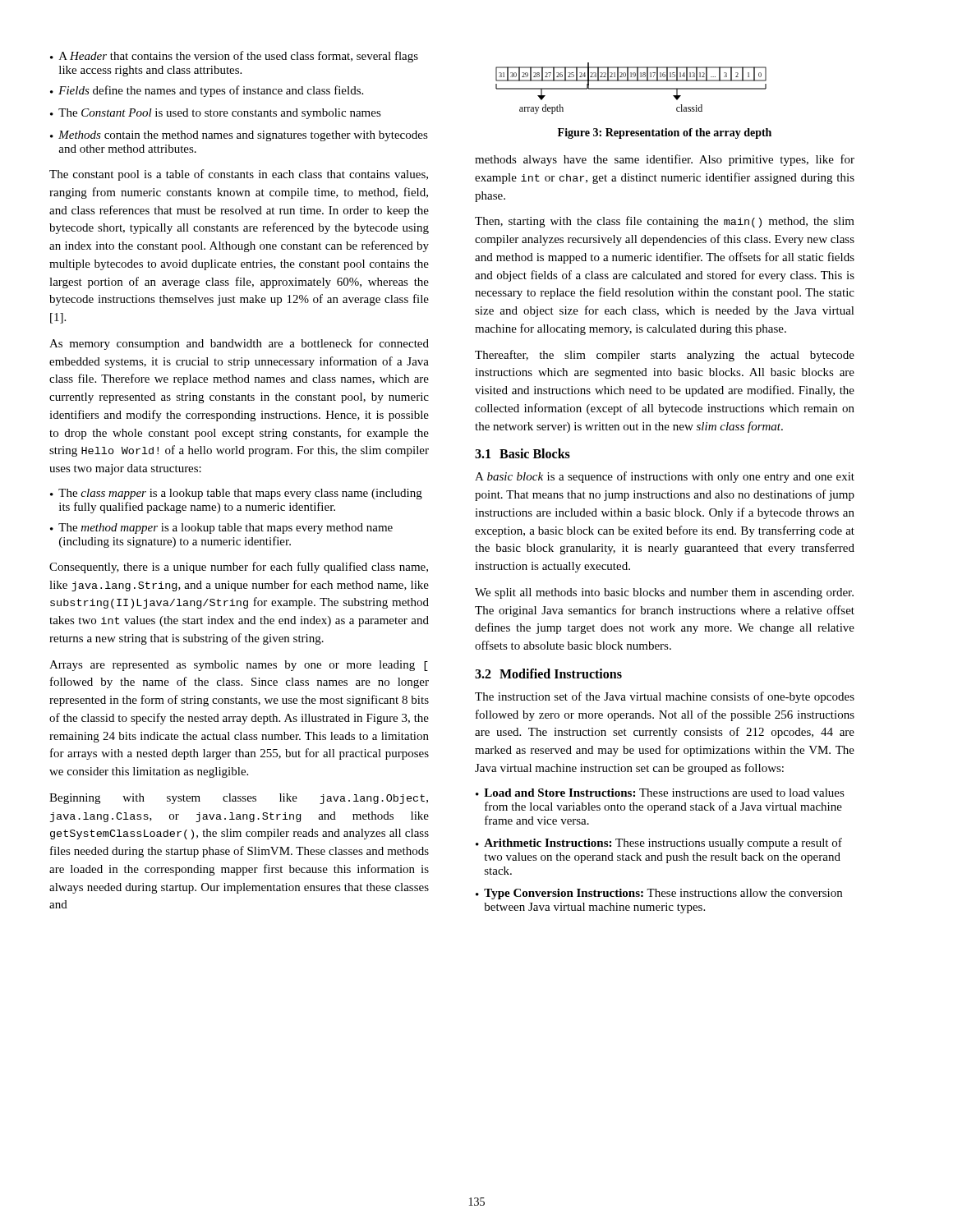Click the passage that begins "• The method"
The width and height of the screenshot is (953, 1232).
(239, 535)
